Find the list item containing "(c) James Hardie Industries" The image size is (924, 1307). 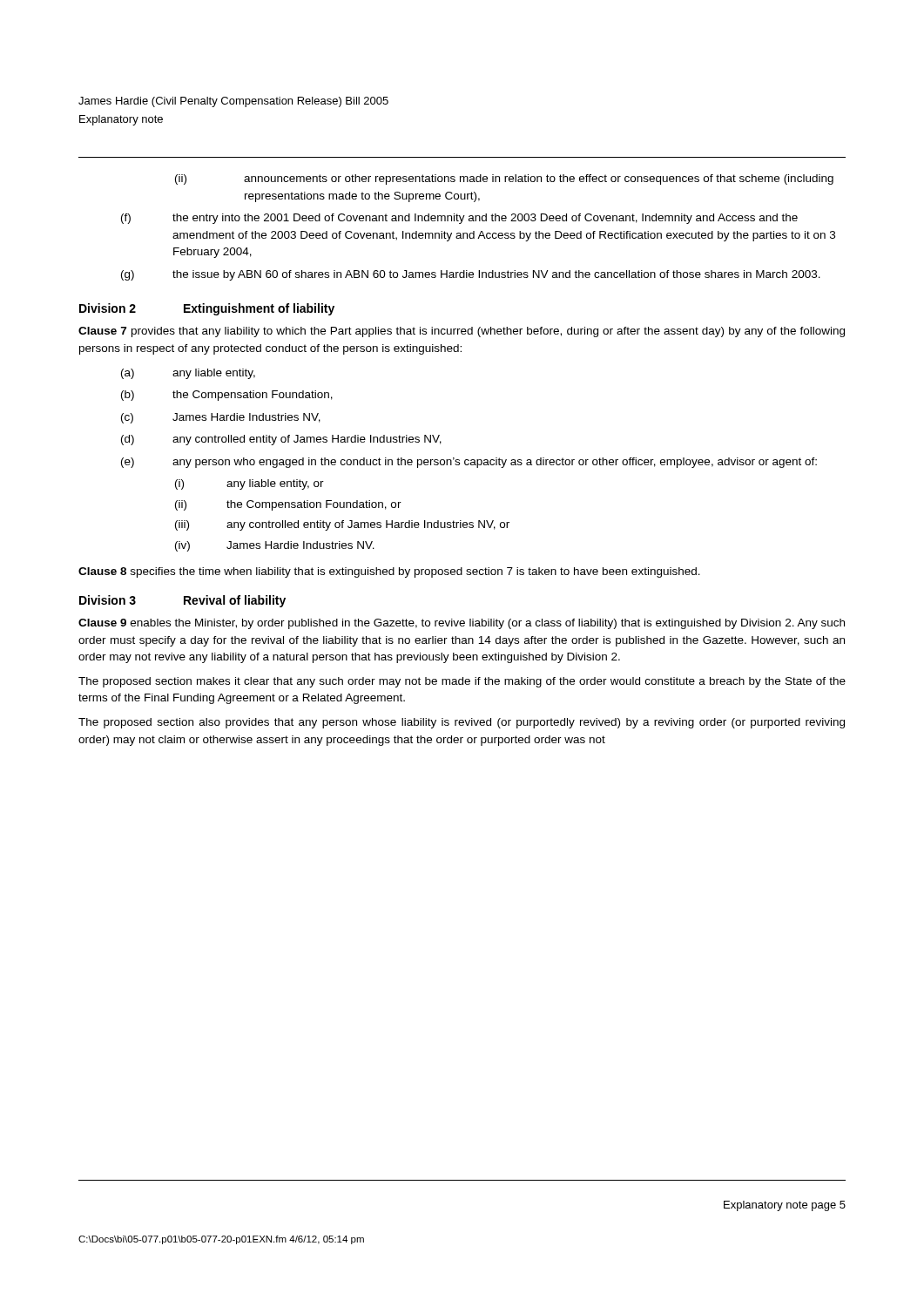221,418
